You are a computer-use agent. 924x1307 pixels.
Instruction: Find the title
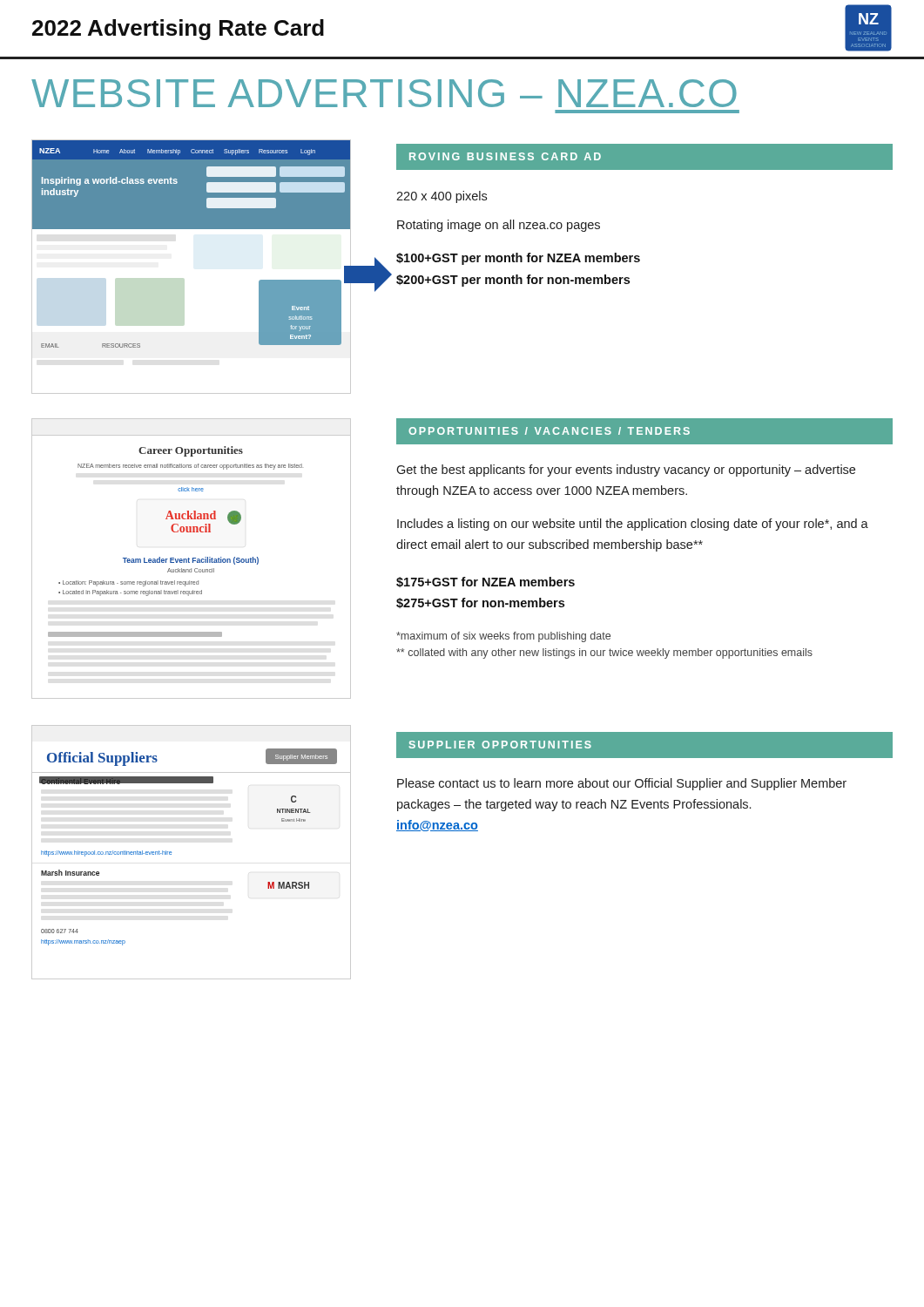[x=385, y=94]
